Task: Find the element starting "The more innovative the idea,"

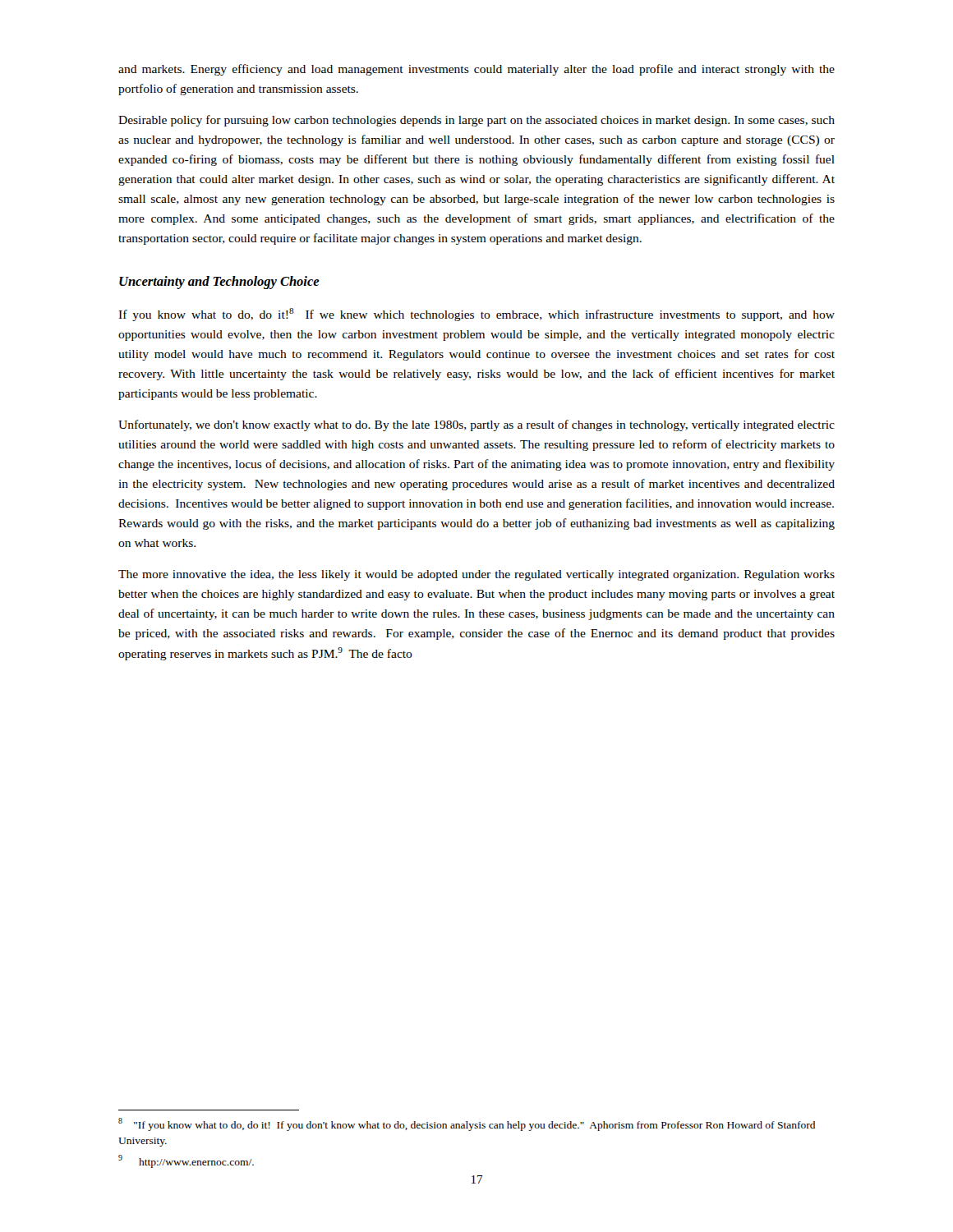Action: [476, 614]
